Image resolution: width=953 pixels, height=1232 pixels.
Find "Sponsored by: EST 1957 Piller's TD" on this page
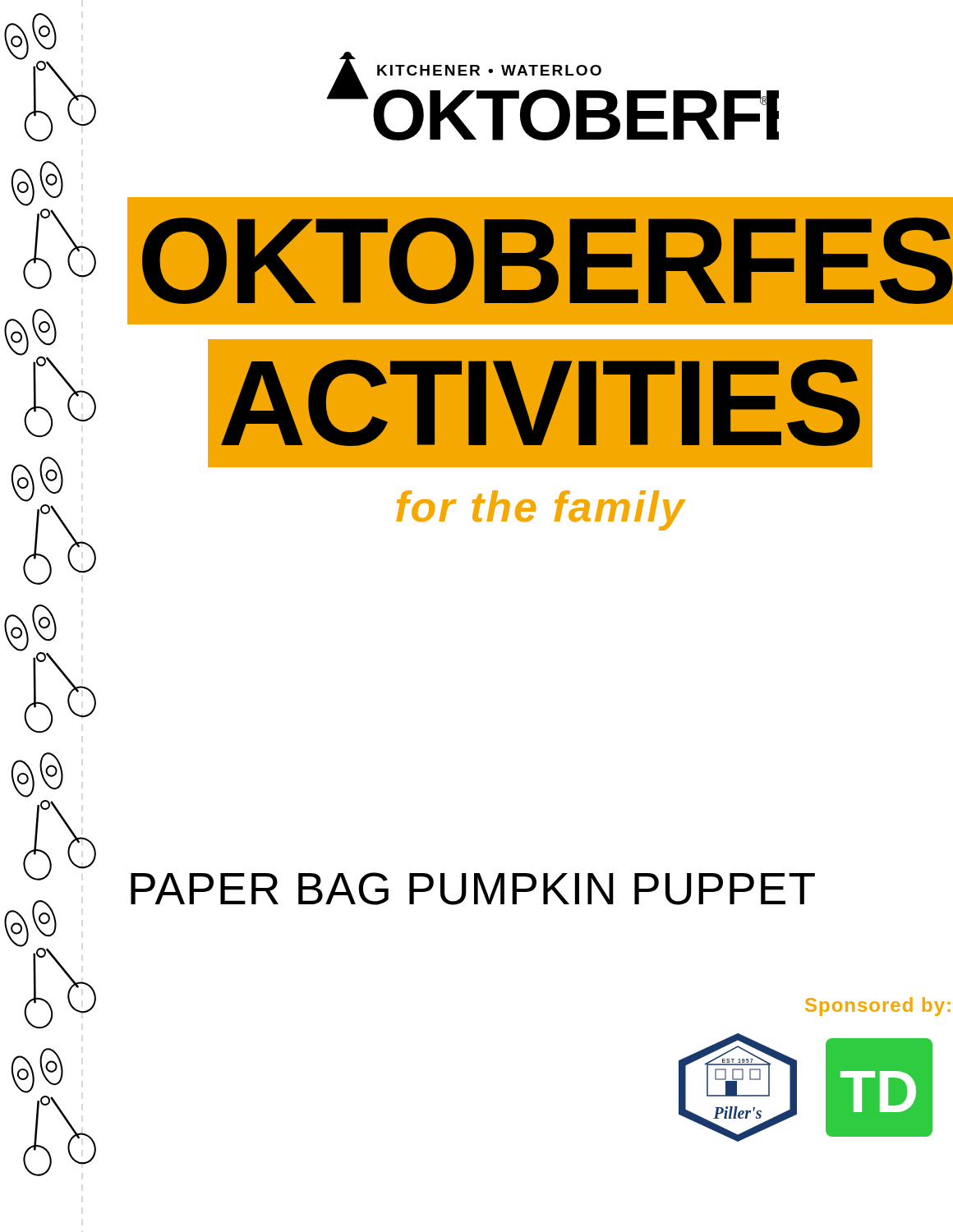tap(878, 1007)
